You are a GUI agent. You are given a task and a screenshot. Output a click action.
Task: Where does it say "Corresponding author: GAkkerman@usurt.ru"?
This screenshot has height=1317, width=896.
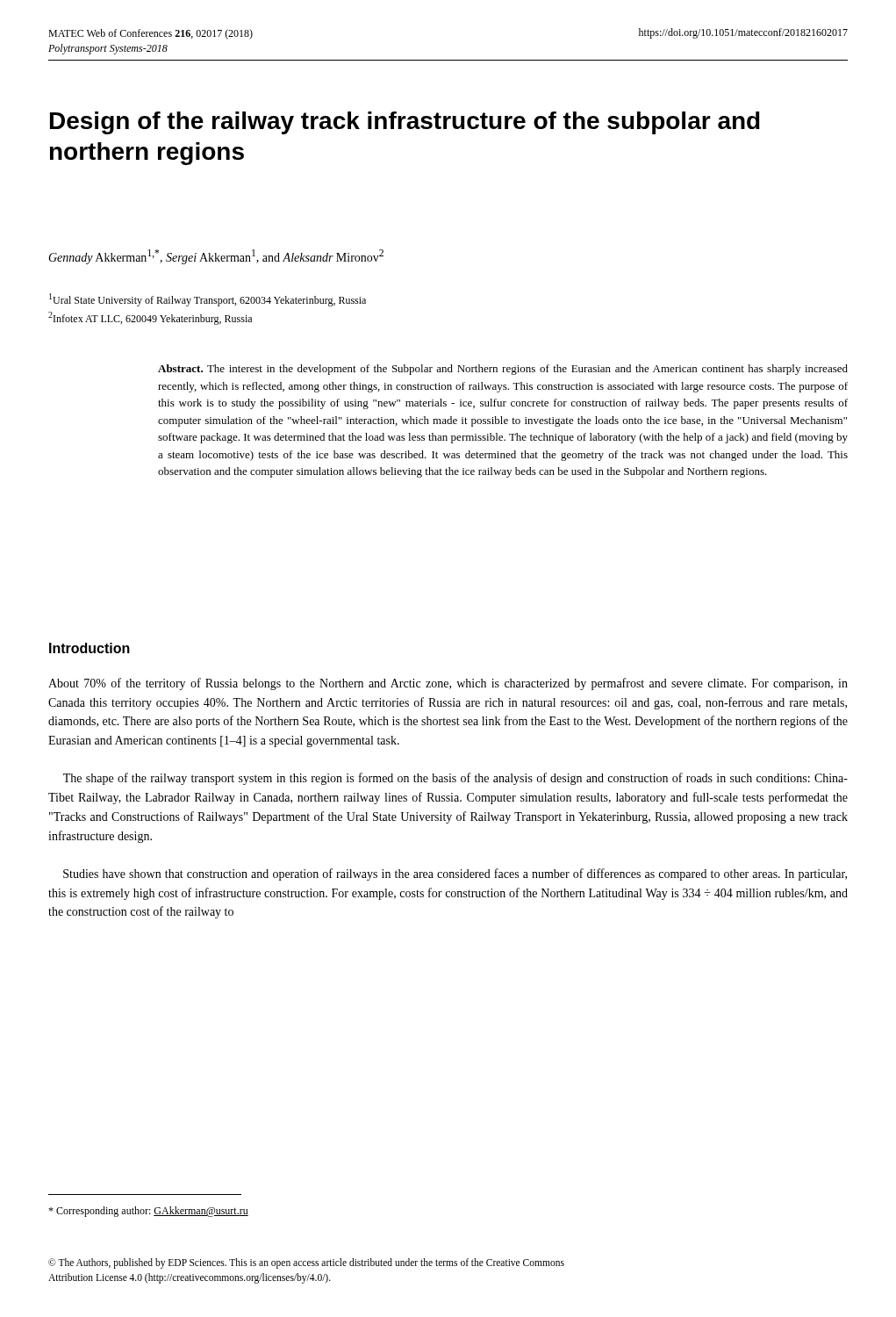click(148, 1211)
